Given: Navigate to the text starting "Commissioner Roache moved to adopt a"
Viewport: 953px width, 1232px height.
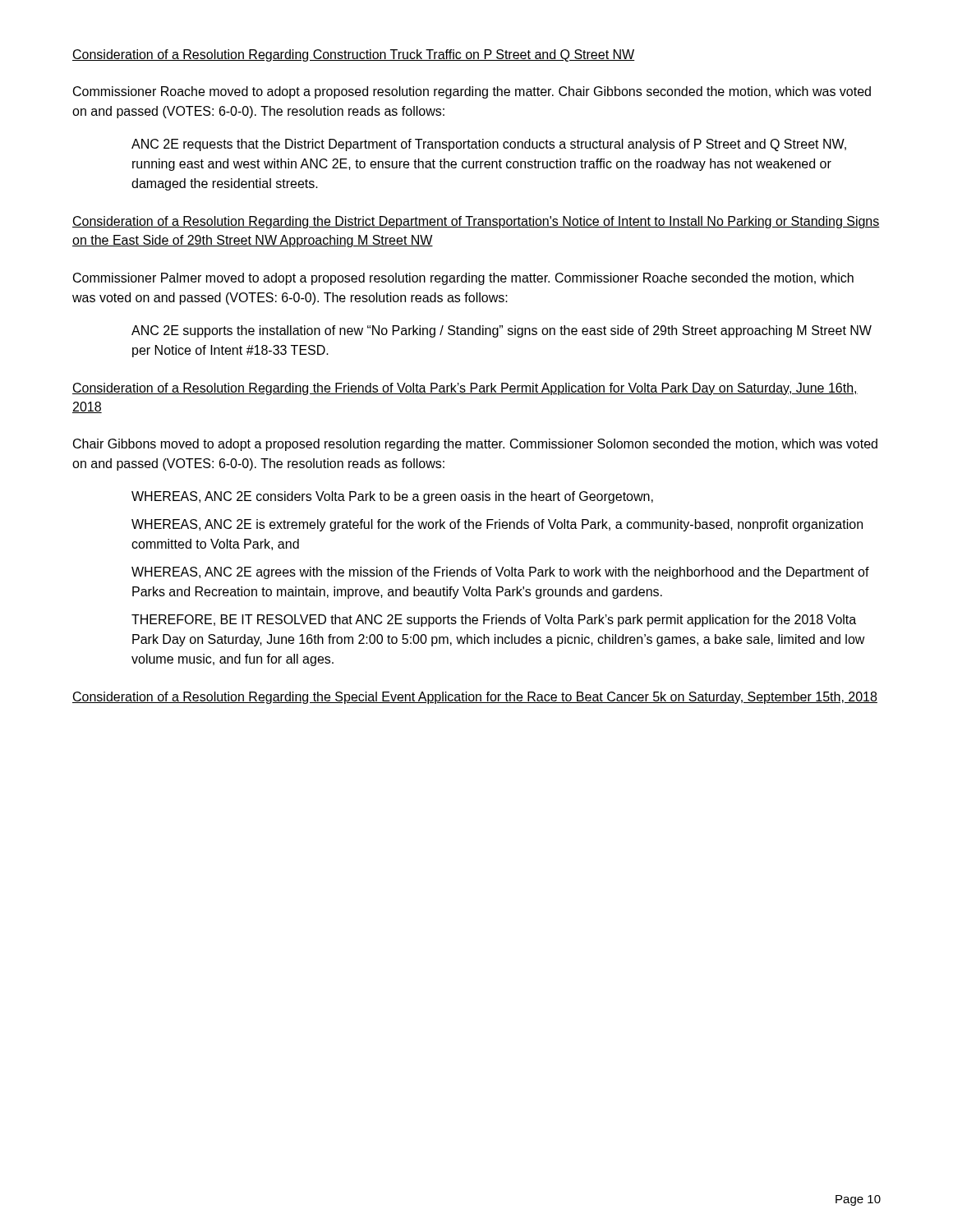Looking at the screenshot, I should click(x=472, y=102).
